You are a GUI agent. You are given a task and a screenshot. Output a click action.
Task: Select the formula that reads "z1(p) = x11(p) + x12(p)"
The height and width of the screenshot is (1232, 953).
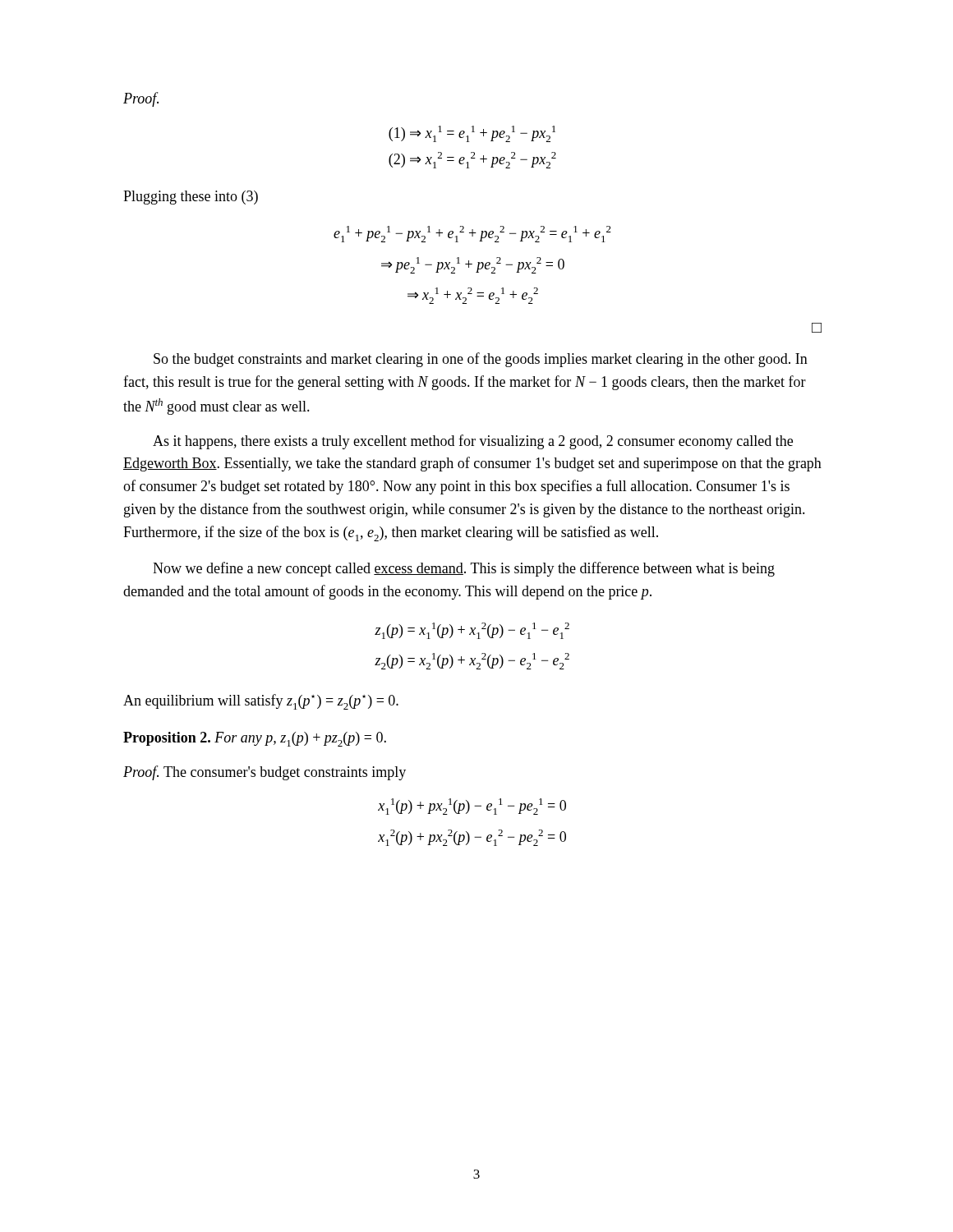click(472, 646)
